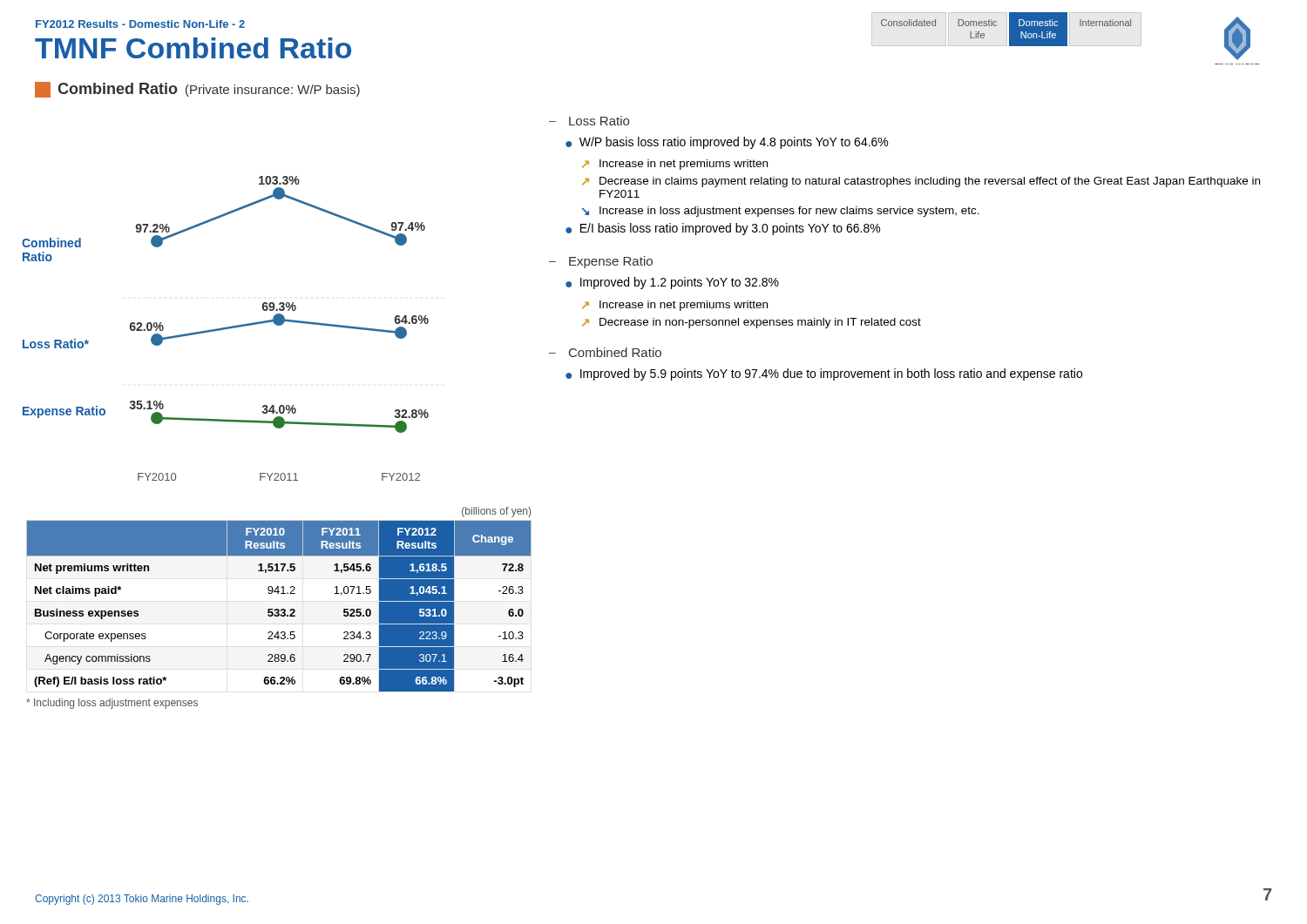Viewport: 1307px width, 924px height.
Task: Select the text starting "TMNF Combined Ratio"
Action: tap(194, 48)
